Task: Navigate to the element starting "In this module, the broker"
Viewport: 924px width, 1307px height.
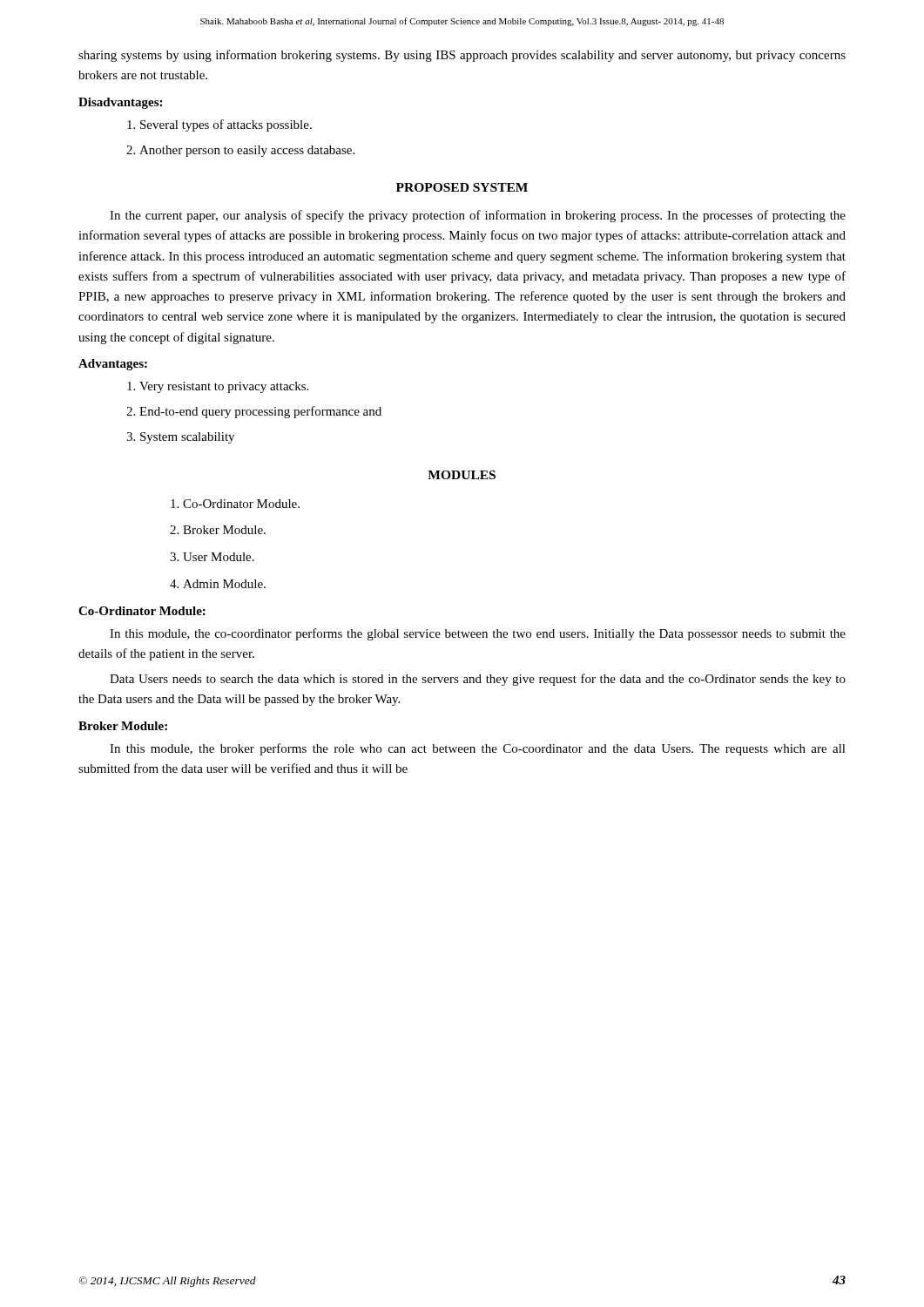Action: [462, 759]
